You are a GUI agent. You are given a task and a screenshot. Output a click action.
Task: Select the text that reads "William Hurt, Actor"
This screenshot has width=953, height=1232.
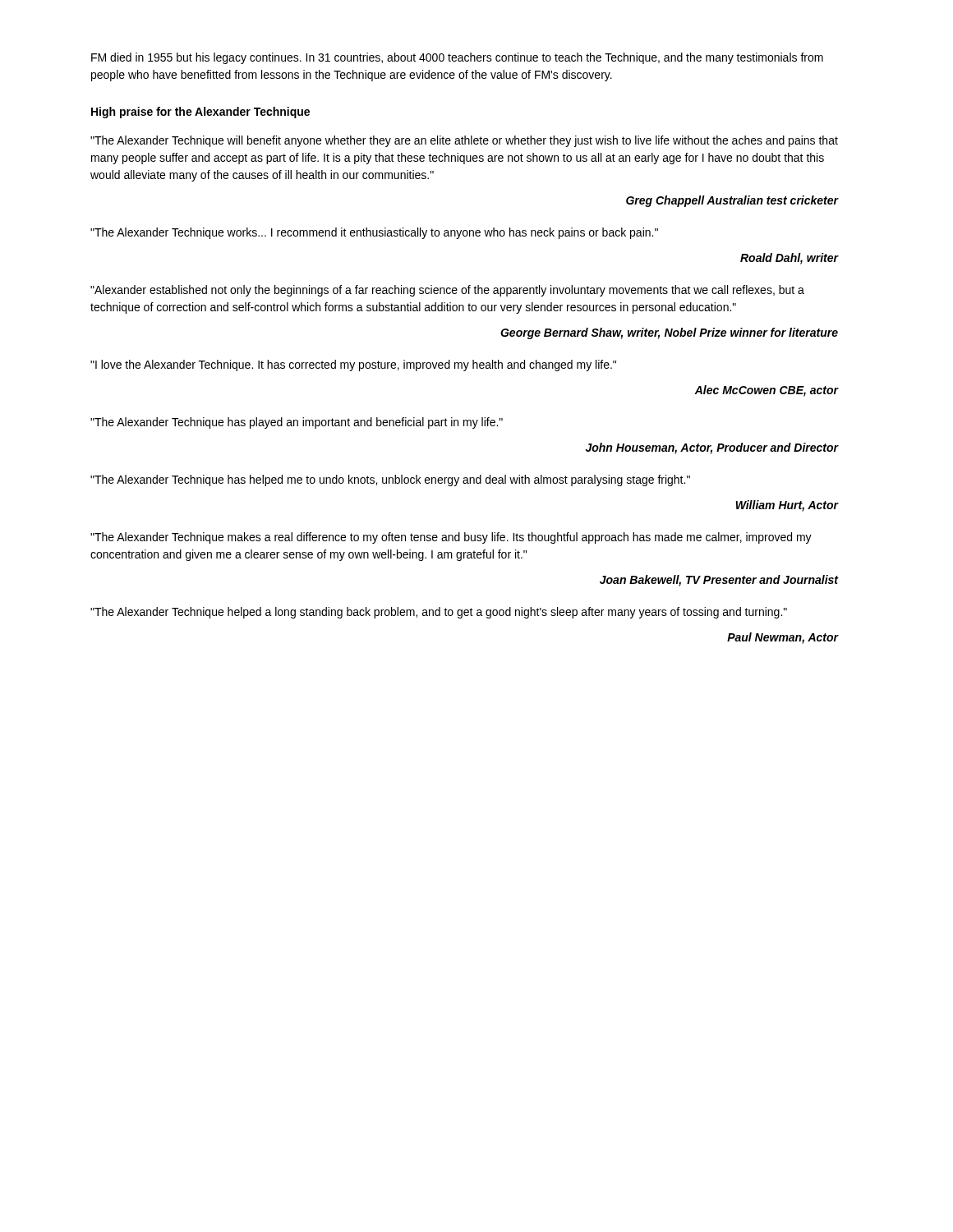(786, 505)
